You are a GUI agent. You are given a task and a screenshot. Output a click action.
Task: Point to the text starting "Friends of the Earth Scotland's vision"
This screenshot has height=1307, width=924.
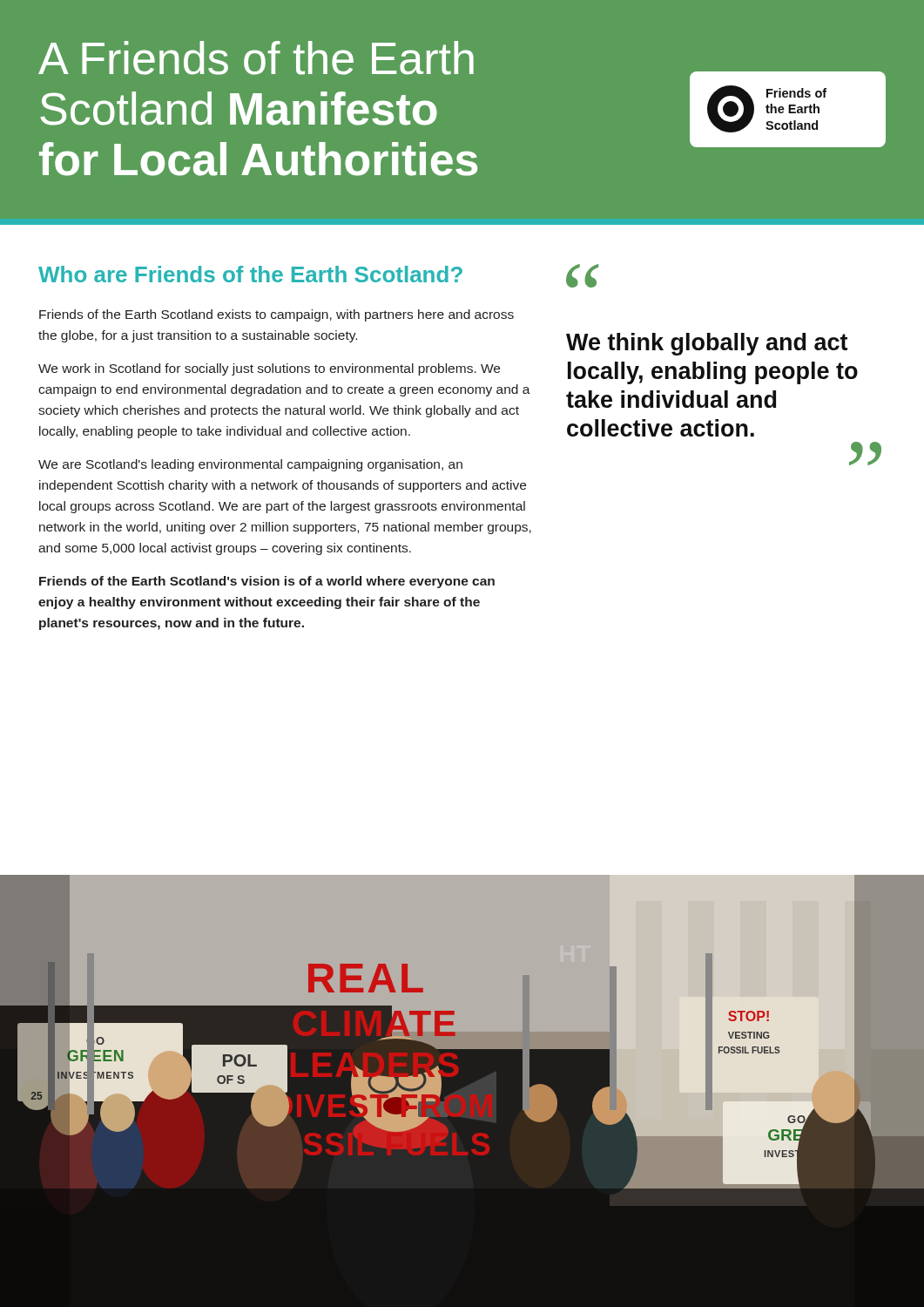pyautogui.click(x=267, y=602)
